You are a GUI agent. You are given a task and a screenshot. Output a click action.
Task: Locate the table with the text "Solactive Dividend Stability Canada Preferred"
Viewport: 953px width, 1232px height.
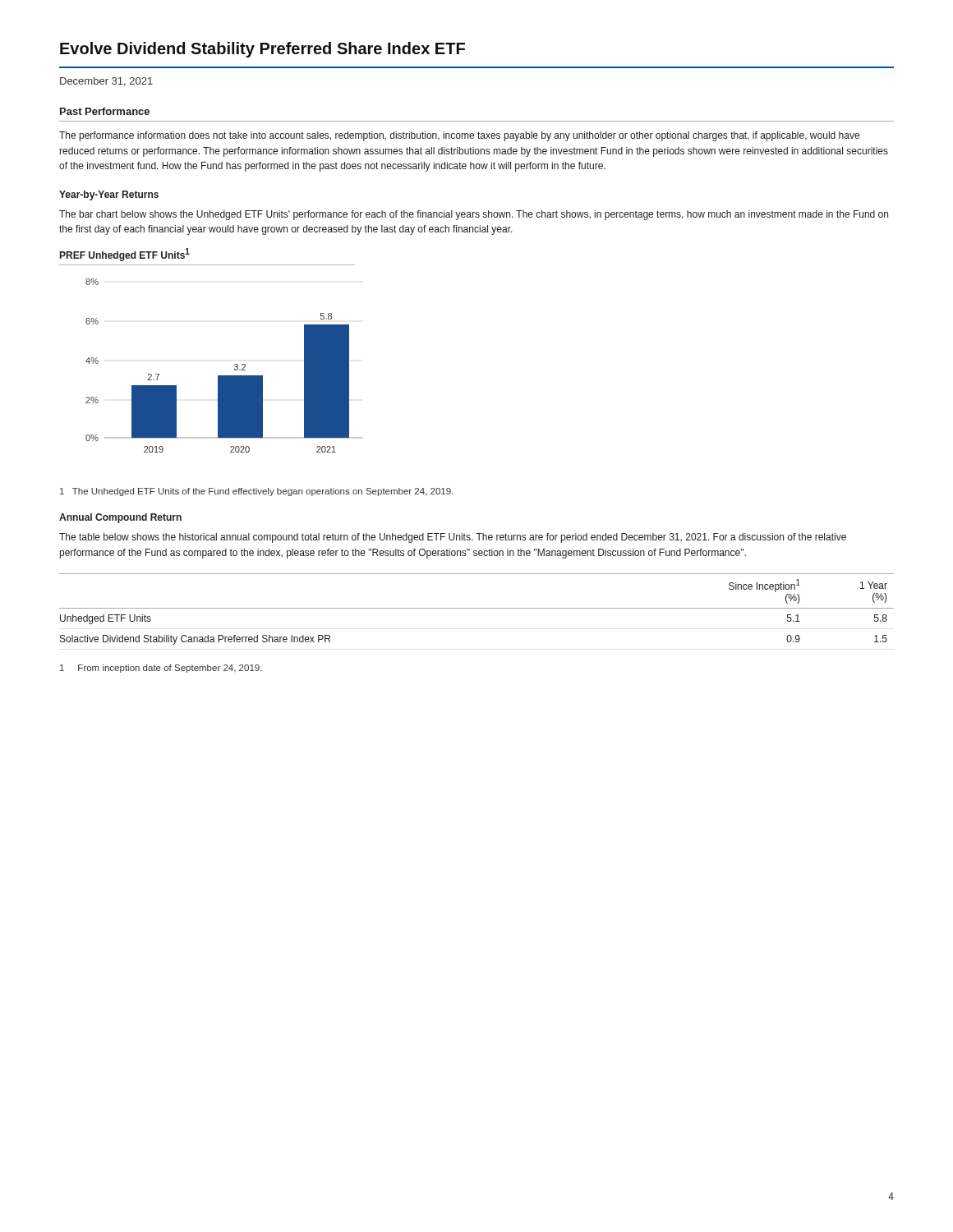click(x=476, y=612)
